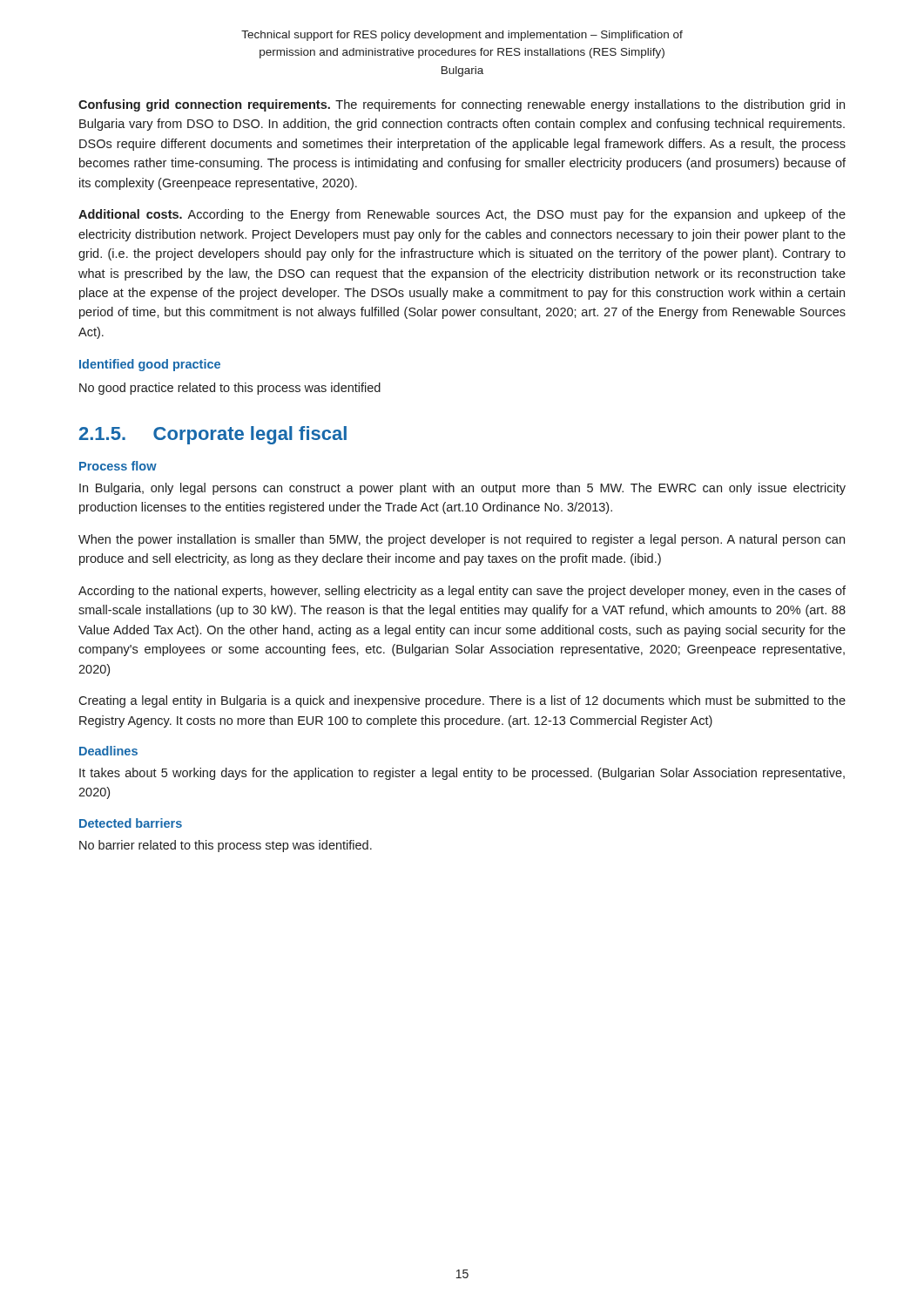Select the block starting "No good practice"
Viewport: 924px width, 1307px height.
pyautogui.click(x=230, y=388)
